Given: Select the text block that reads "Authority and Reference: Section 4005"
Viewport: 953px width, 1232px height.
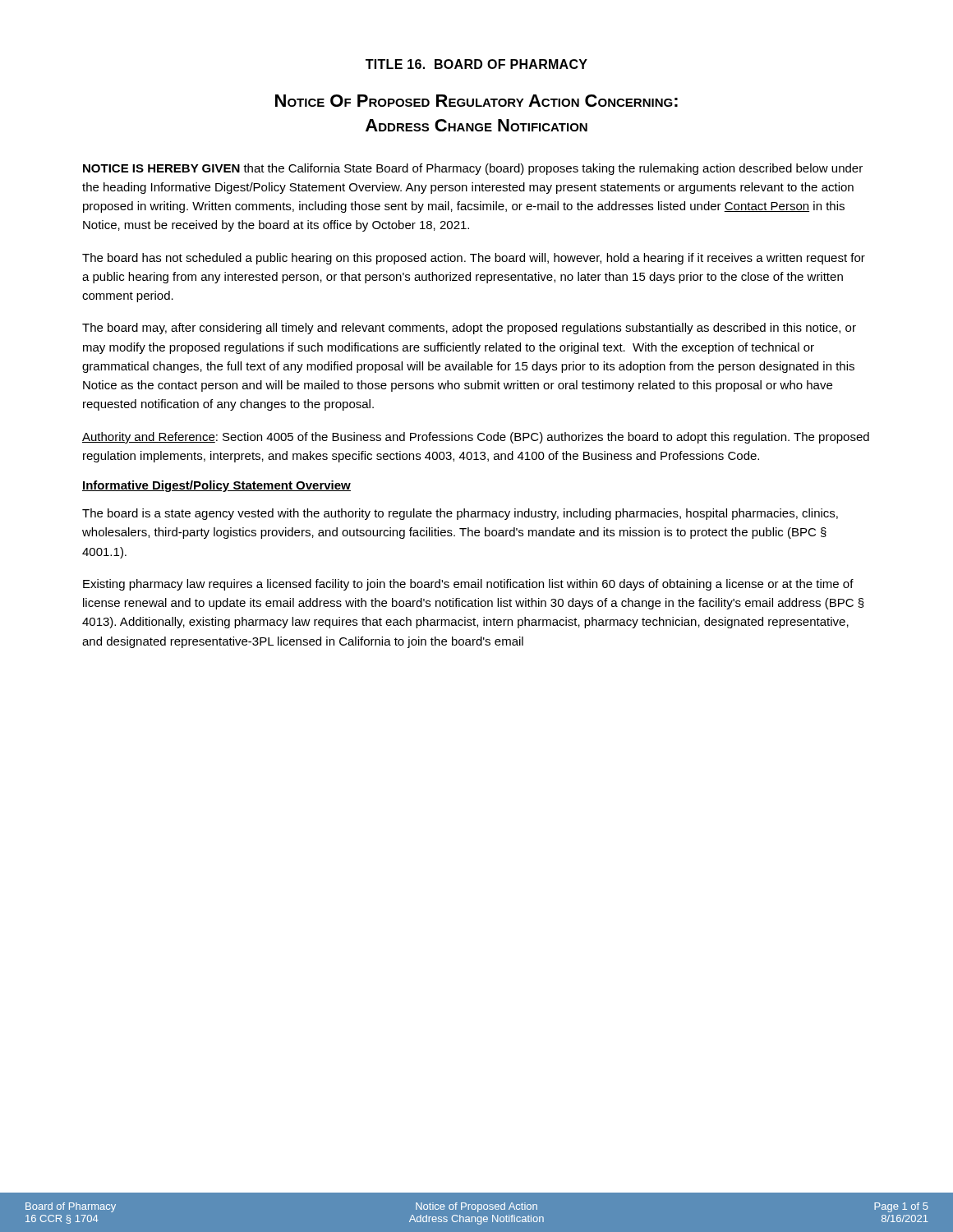Looking at the screenshot, I should tap(476, 446).
